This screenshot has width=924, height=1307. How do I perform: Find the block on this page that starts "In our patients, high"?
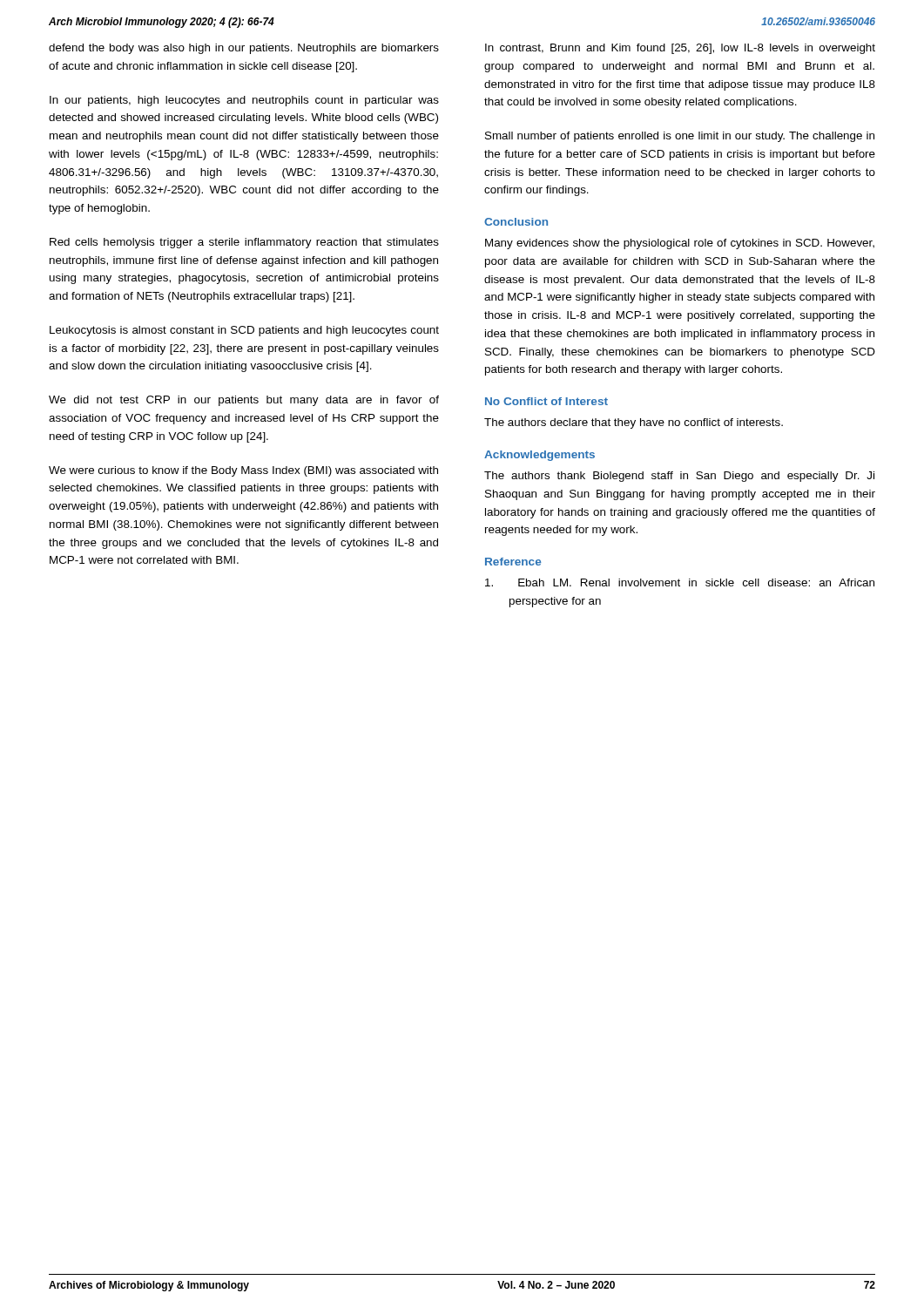244,154
